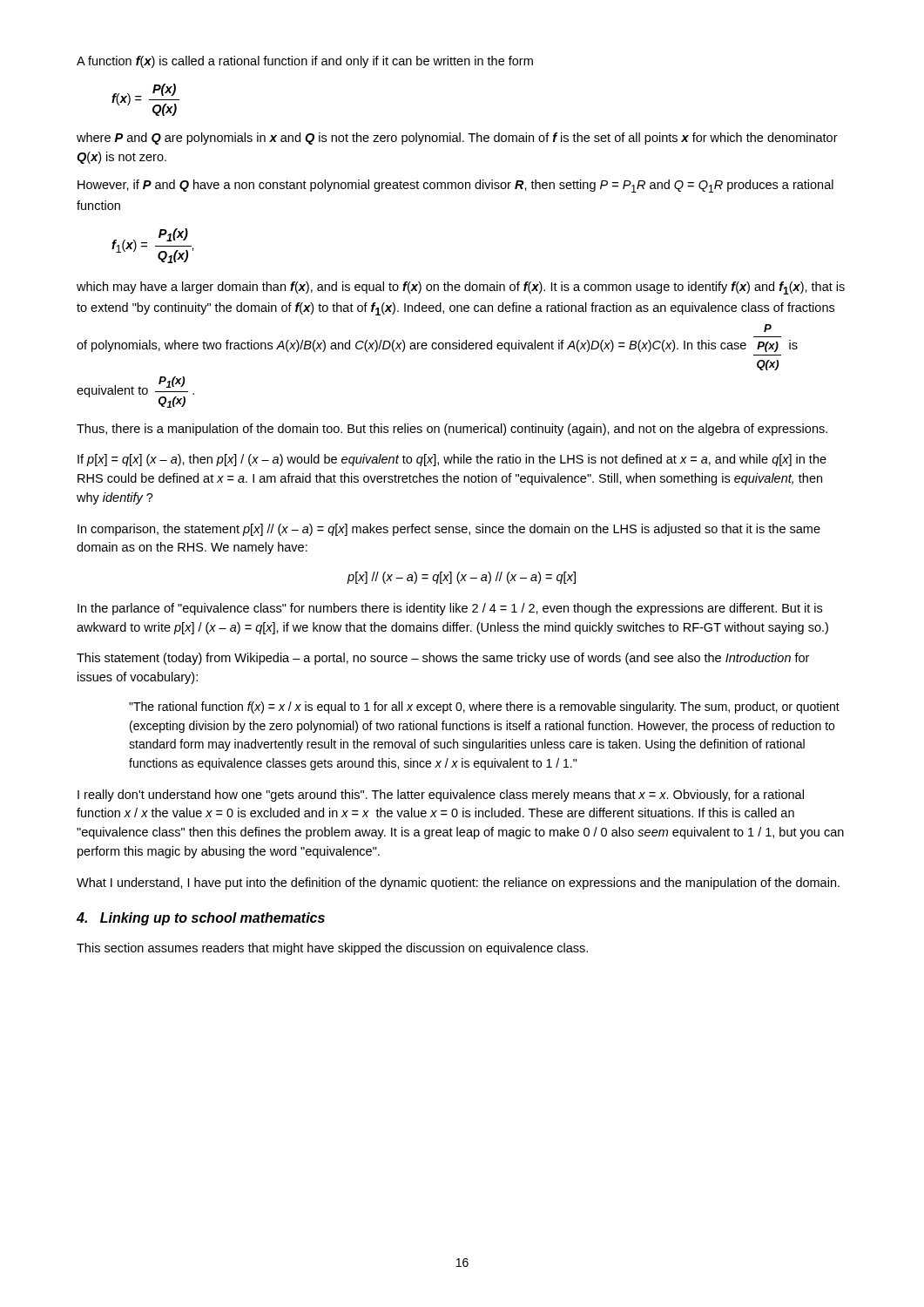Select the text block that says "If p[x] = q[x] (x –"

click(452, 478)
